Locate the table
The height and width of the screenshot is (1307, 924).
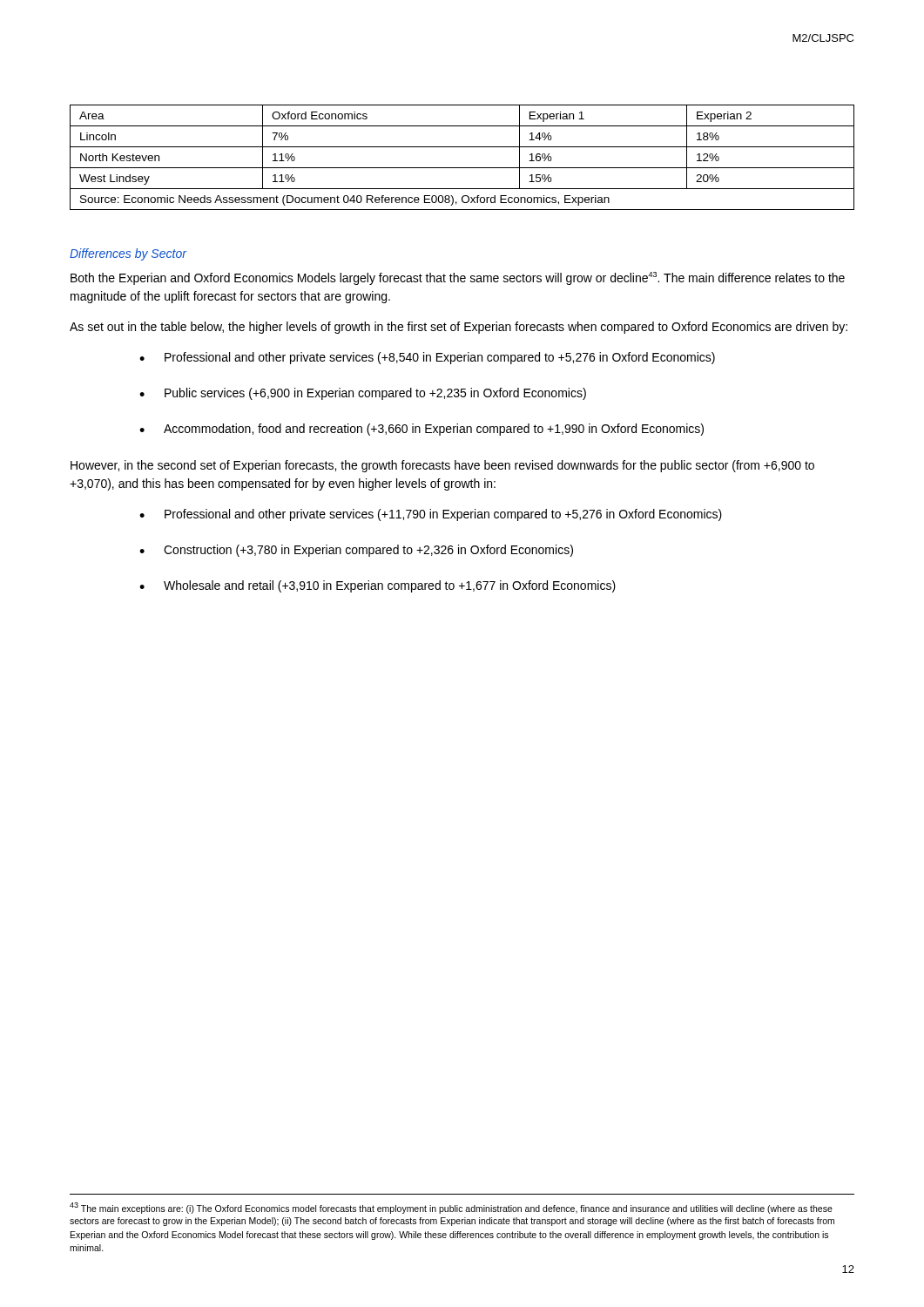click(x=462, y=157)
